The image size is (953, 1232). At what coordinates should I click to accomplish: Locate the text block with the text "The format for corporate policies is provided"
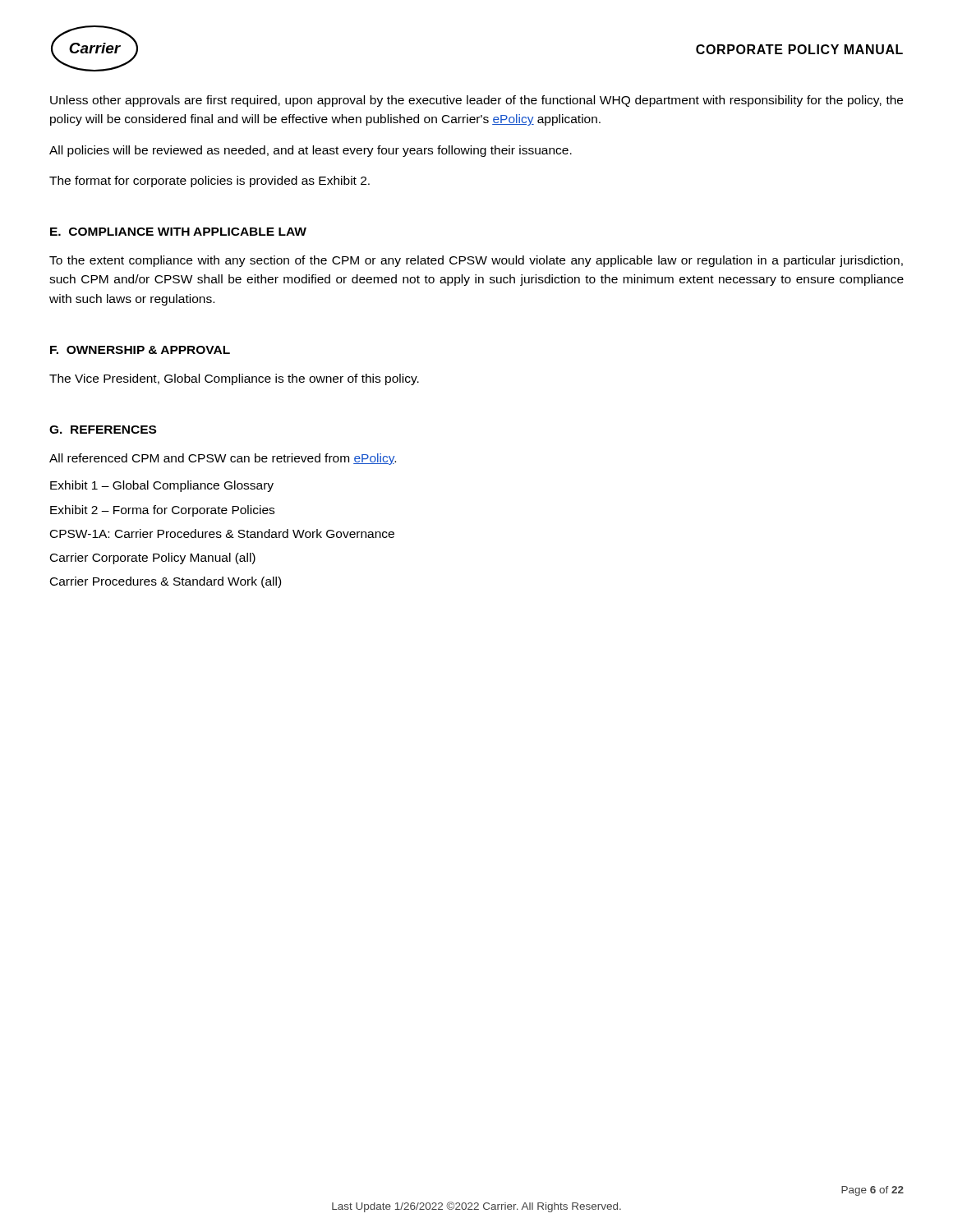click(210, 180)
